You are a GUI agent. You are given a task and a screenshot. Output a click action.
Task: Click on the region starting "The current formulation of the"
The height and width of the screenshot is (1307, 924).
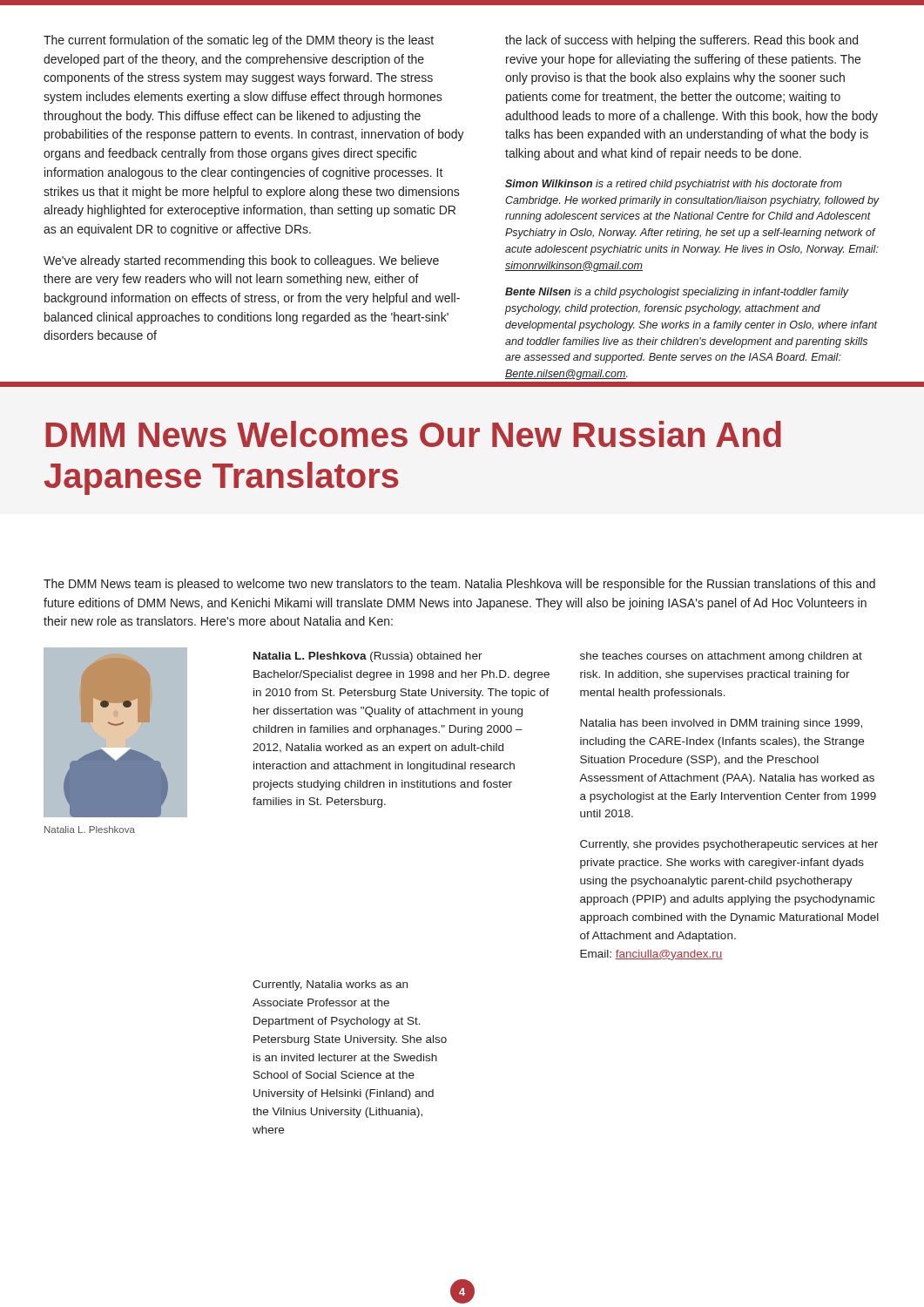[257, 189]
